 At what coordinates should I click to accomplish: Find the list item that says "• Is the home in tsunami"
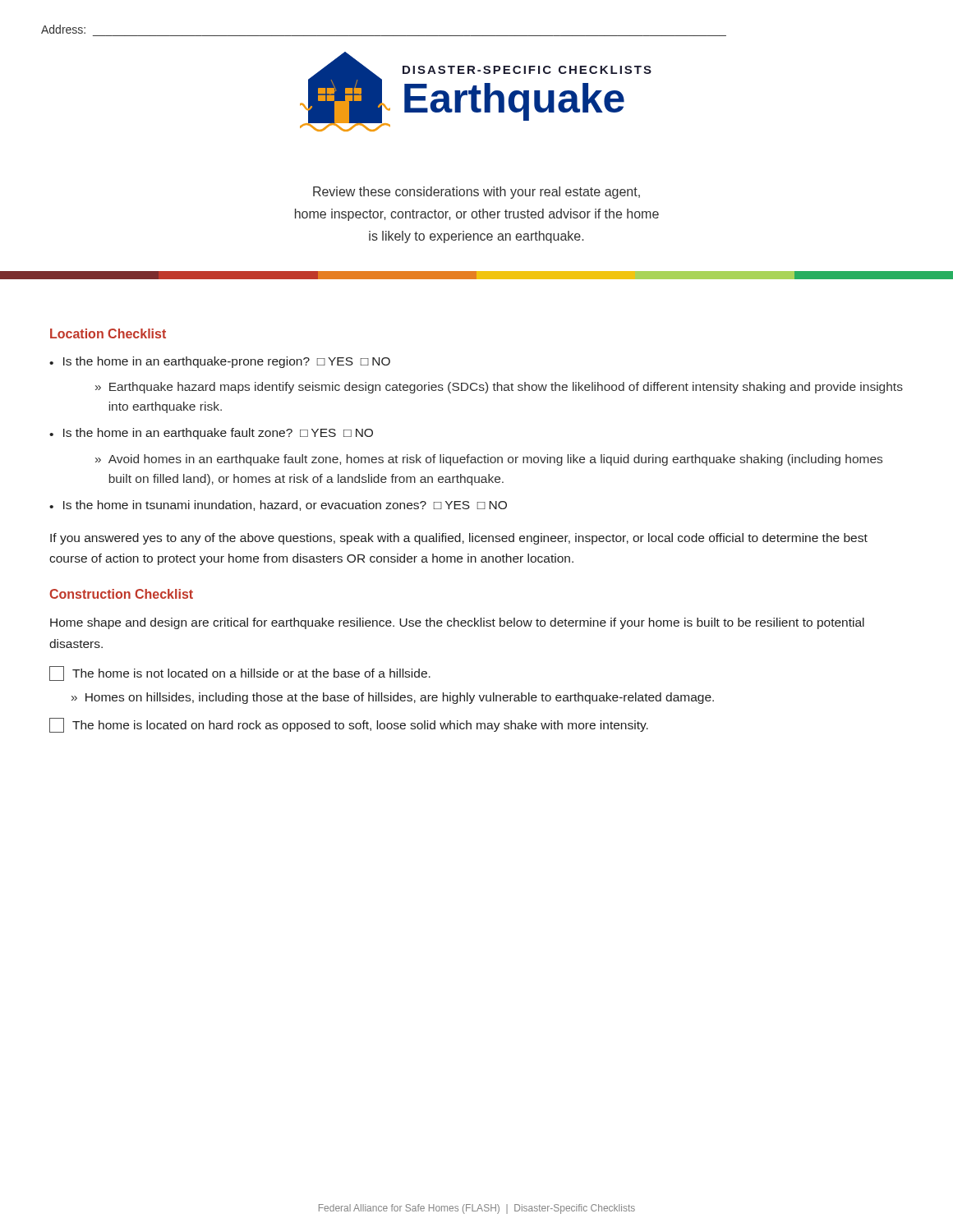point(278,505)
